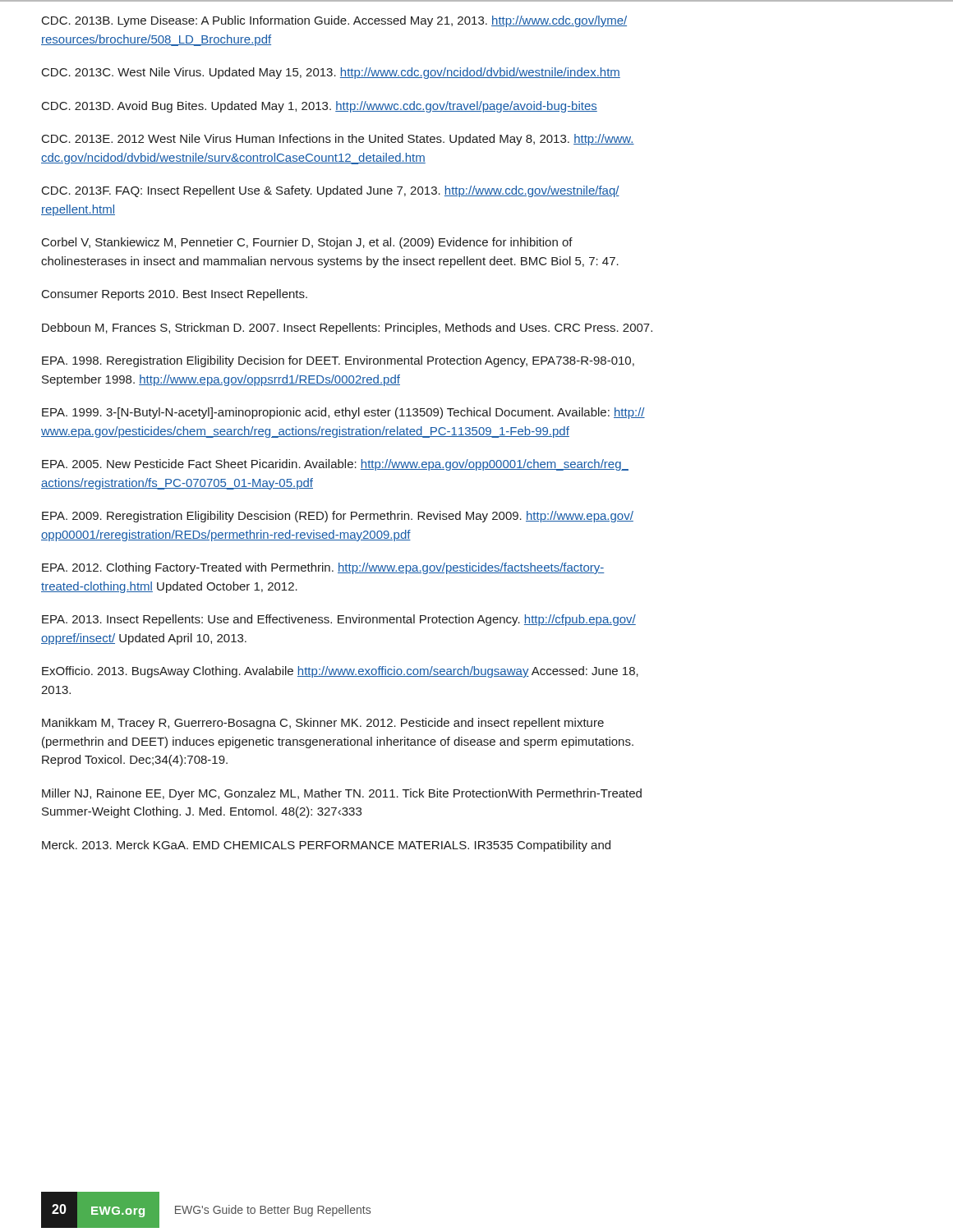Point to the text block starting "EPA. 1999. 3-[N-Butyl-N-acetyl]-aminopropionic"
The width and height of the screenshot is (953, 1232).
343,421
